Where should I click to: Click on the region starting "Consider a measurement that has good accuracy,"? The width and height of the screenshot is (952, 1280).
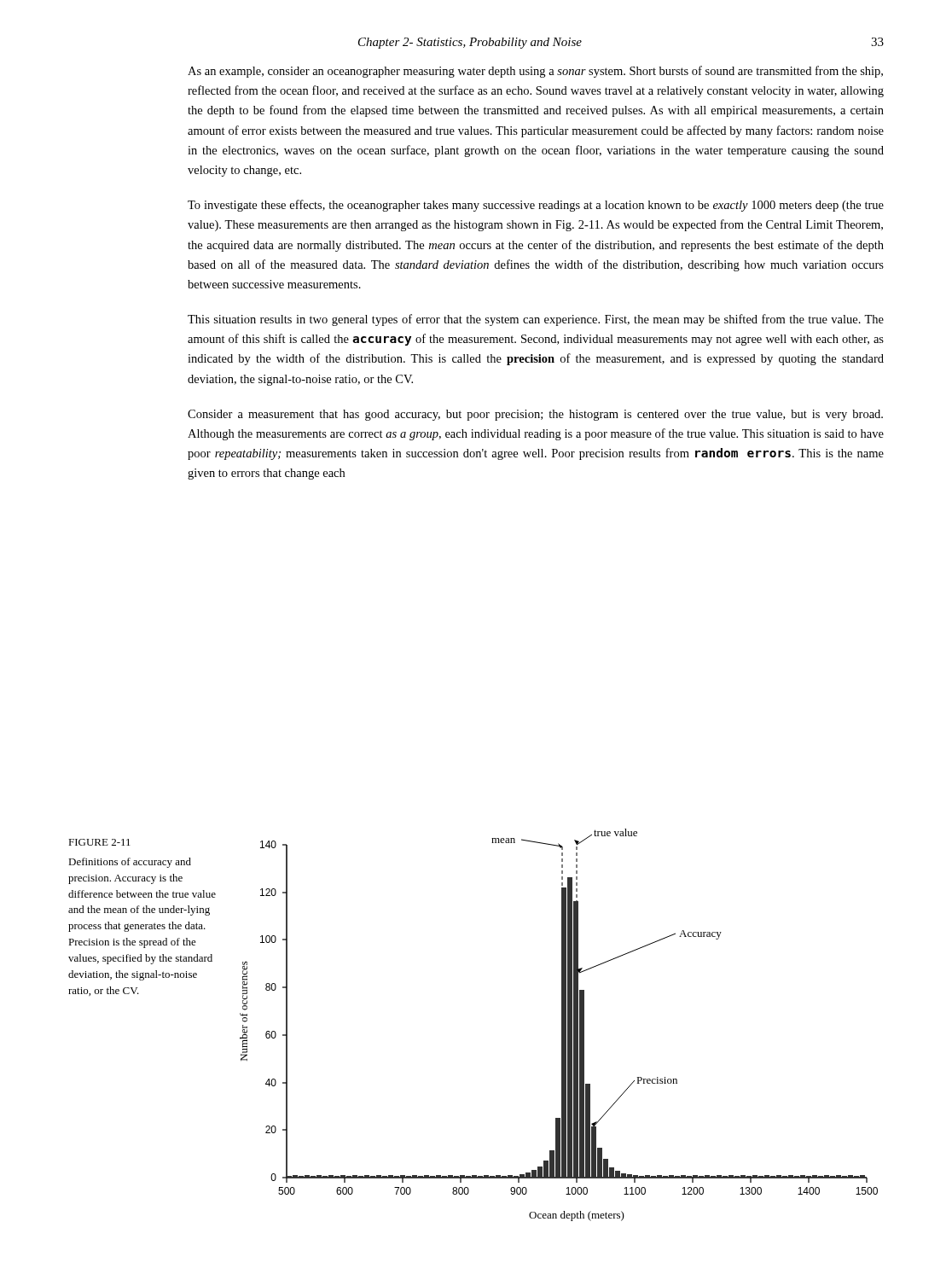(536, 444)
